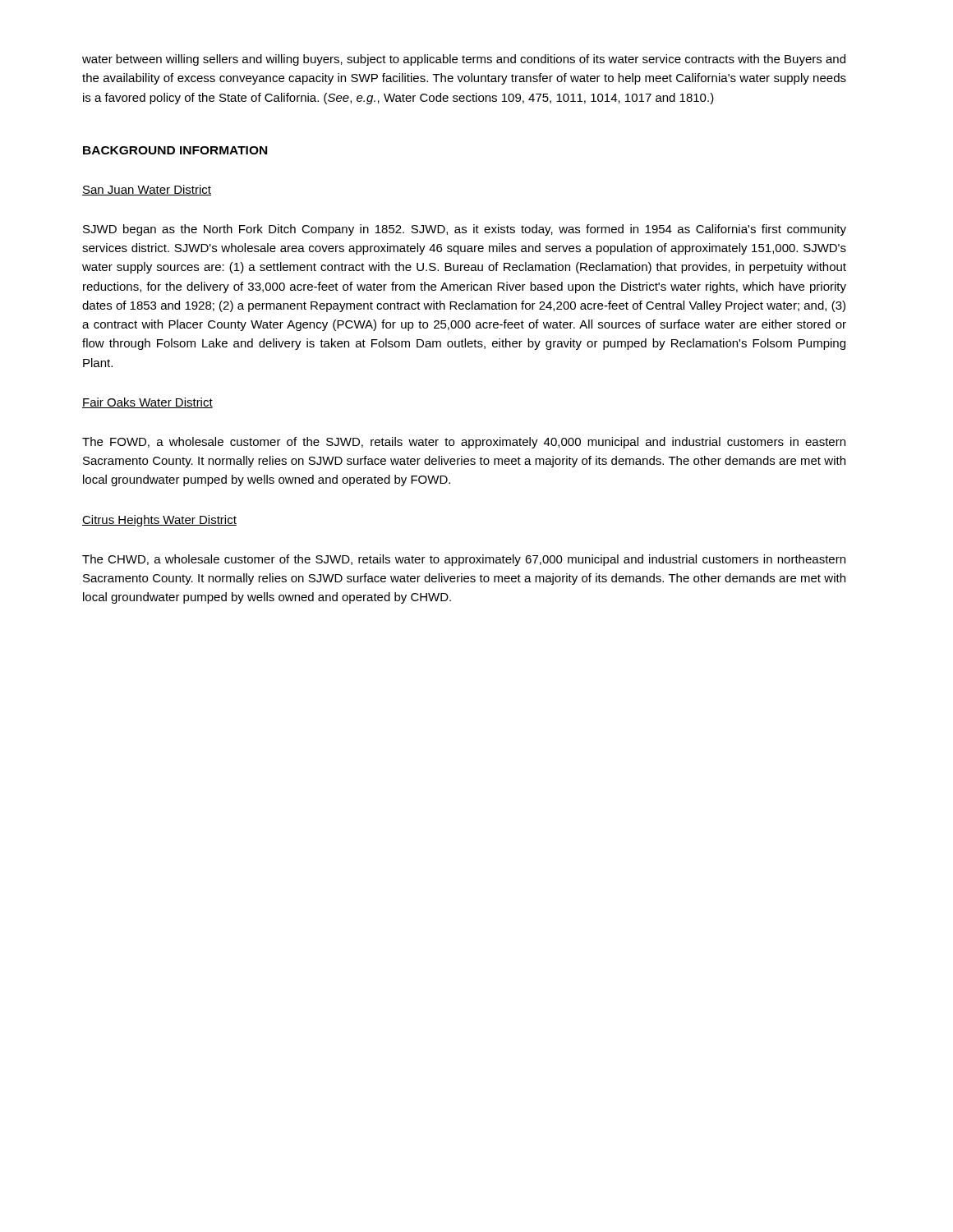
Task: Locate the text "Citrus Heights Water District"
Action: coord(159,519)
